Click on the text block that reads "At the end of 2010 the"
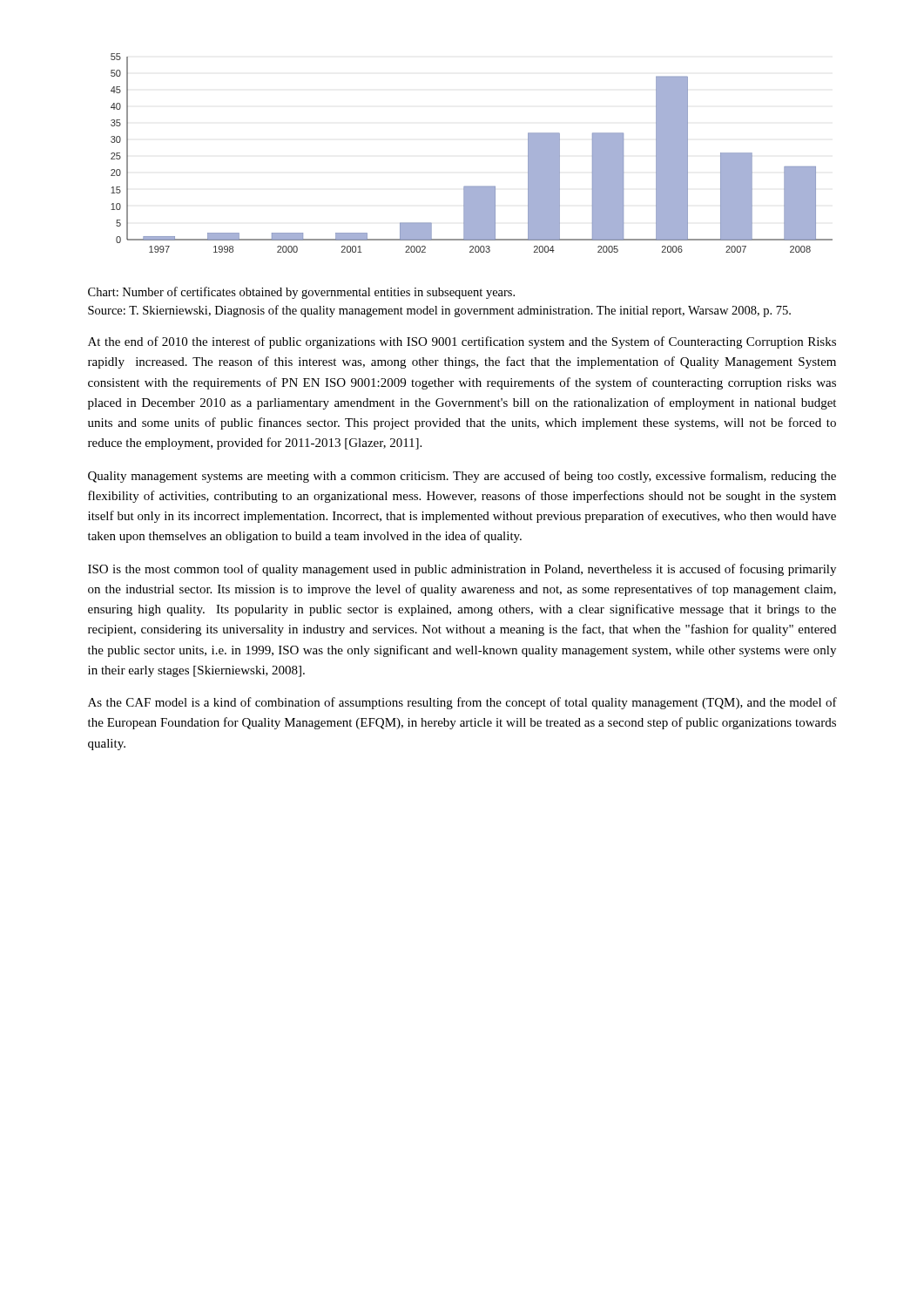Screen dimensions: 1307x924 462,392
